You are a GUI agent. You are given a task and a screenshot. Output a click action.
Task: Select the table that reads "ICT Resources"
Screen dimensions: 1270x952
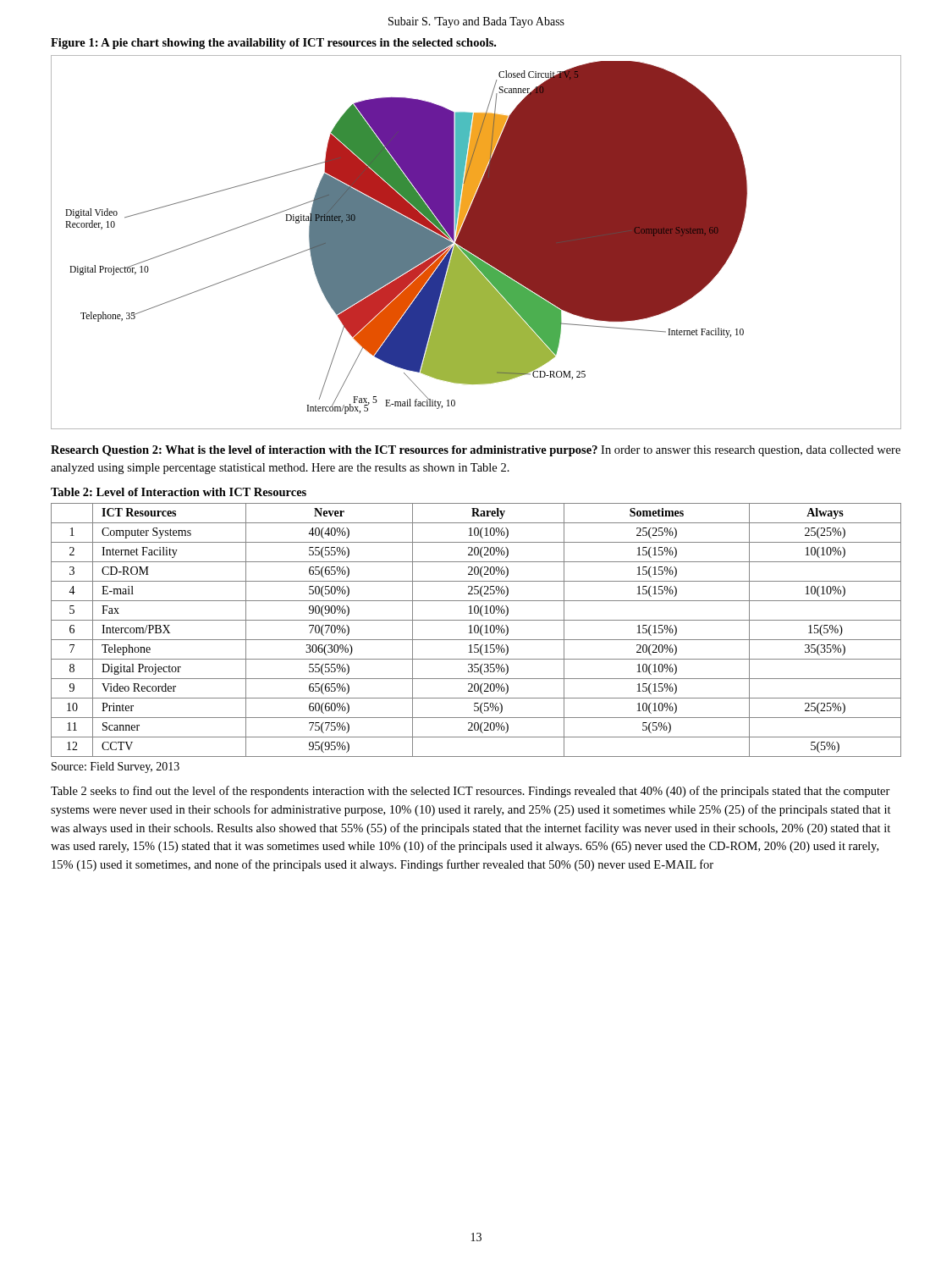point(476,630)
